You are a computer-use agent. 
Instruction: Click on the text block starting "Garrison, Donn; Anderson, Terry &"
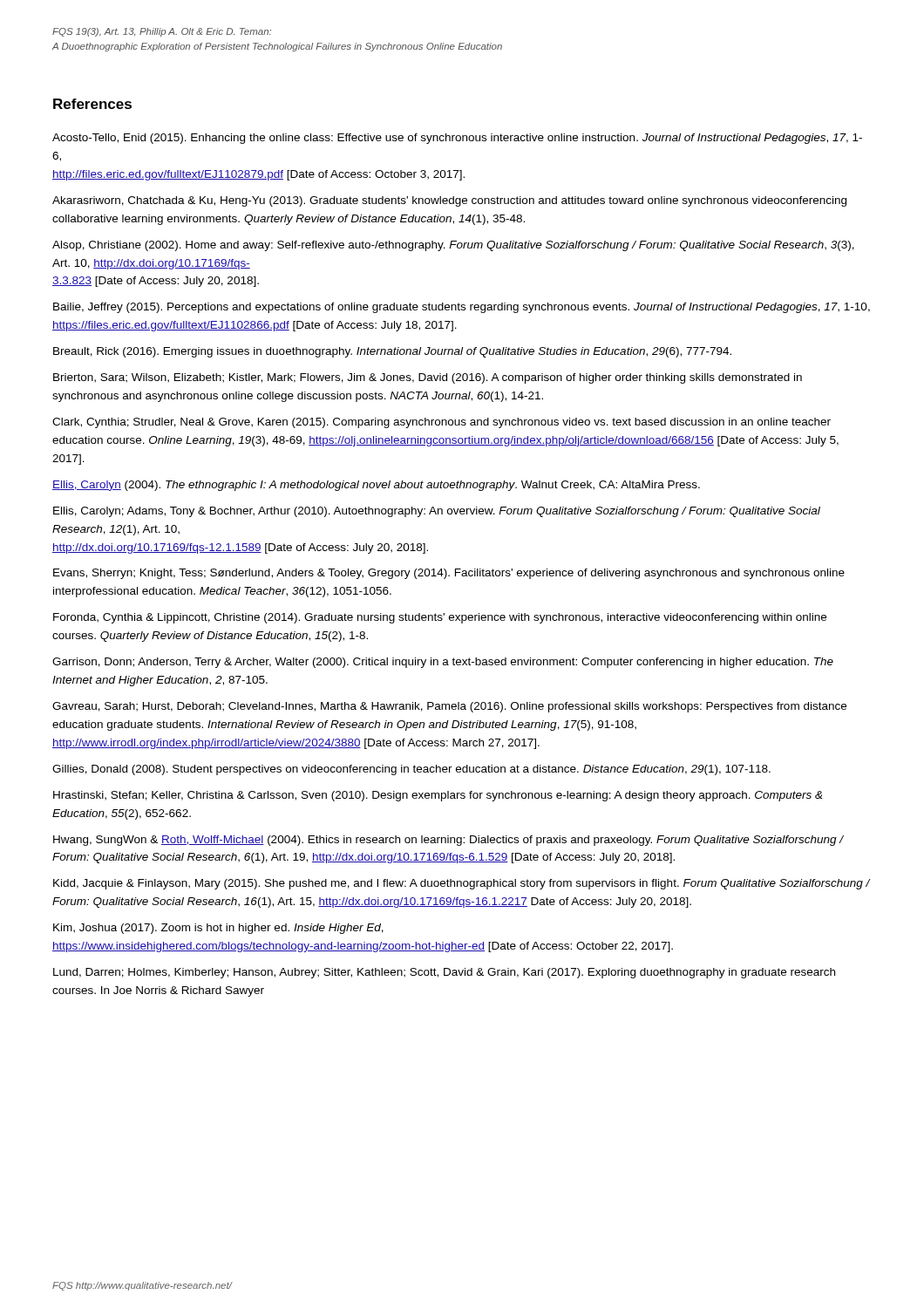point(443,671)
